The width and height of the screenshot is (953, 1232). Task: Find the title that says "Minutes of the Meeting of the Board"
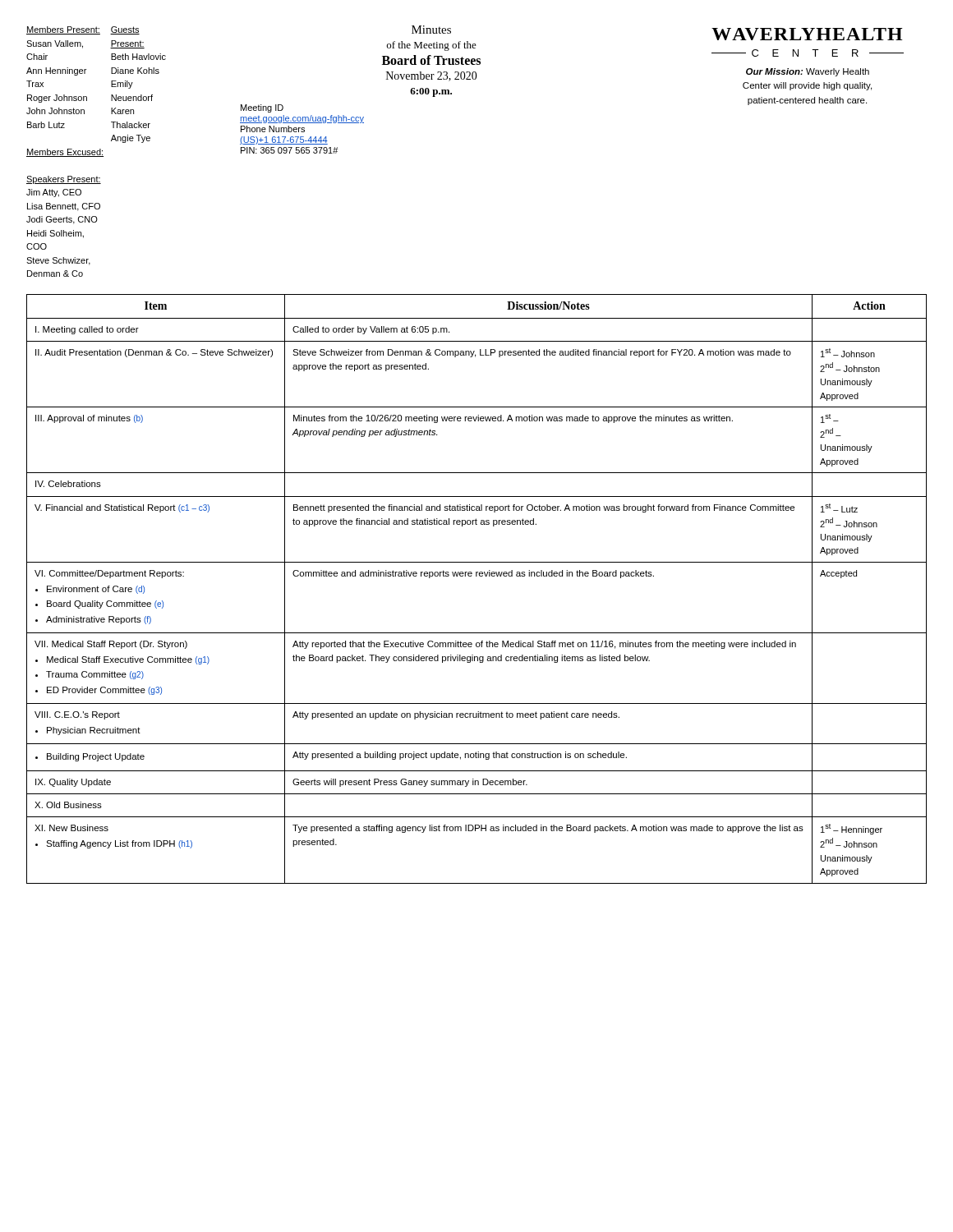[431, 60]
